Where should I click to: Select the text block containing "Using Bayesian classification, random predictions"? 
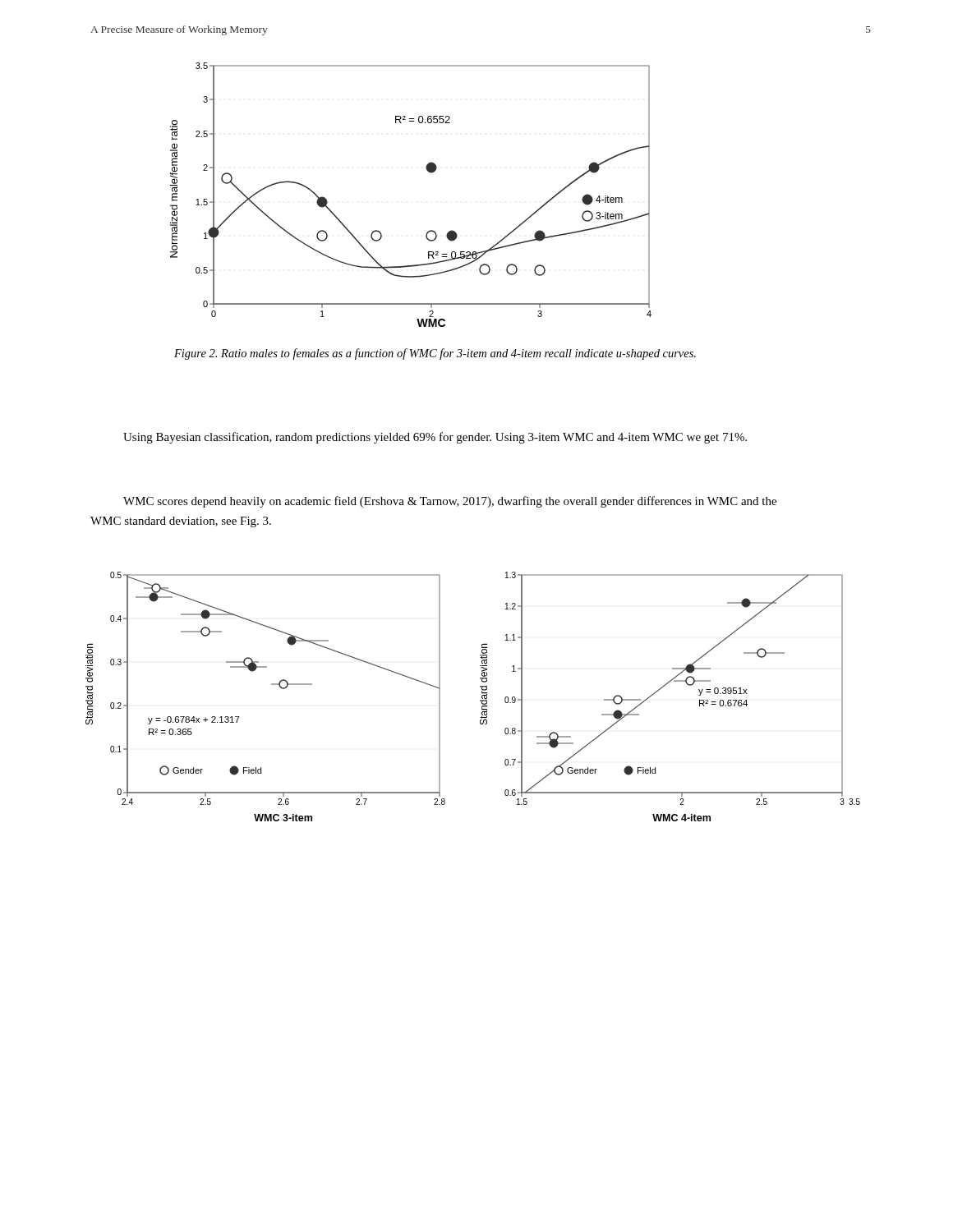(435, 437)
